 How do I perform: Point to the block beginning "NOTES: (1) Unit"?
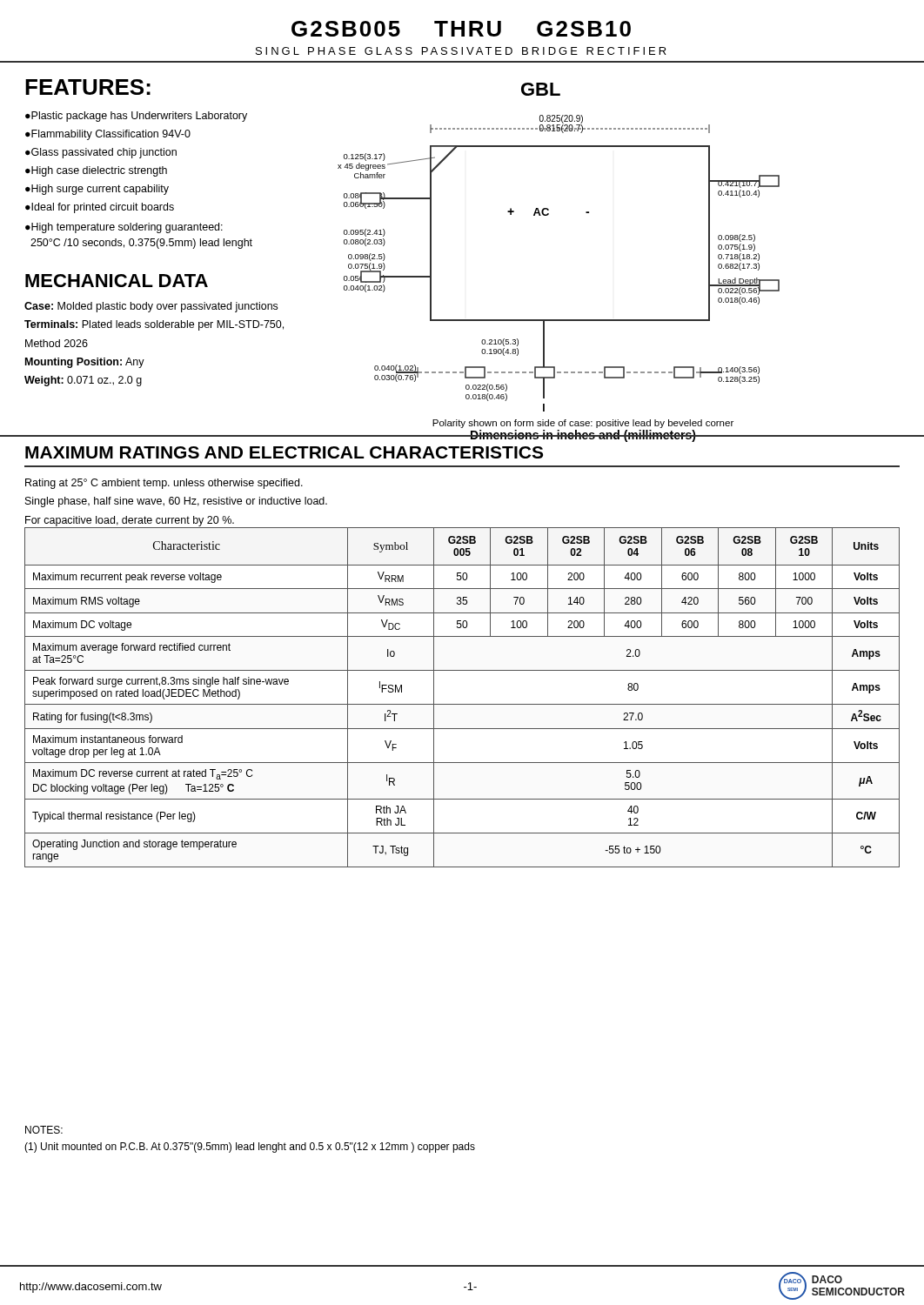pos(250,1138)
